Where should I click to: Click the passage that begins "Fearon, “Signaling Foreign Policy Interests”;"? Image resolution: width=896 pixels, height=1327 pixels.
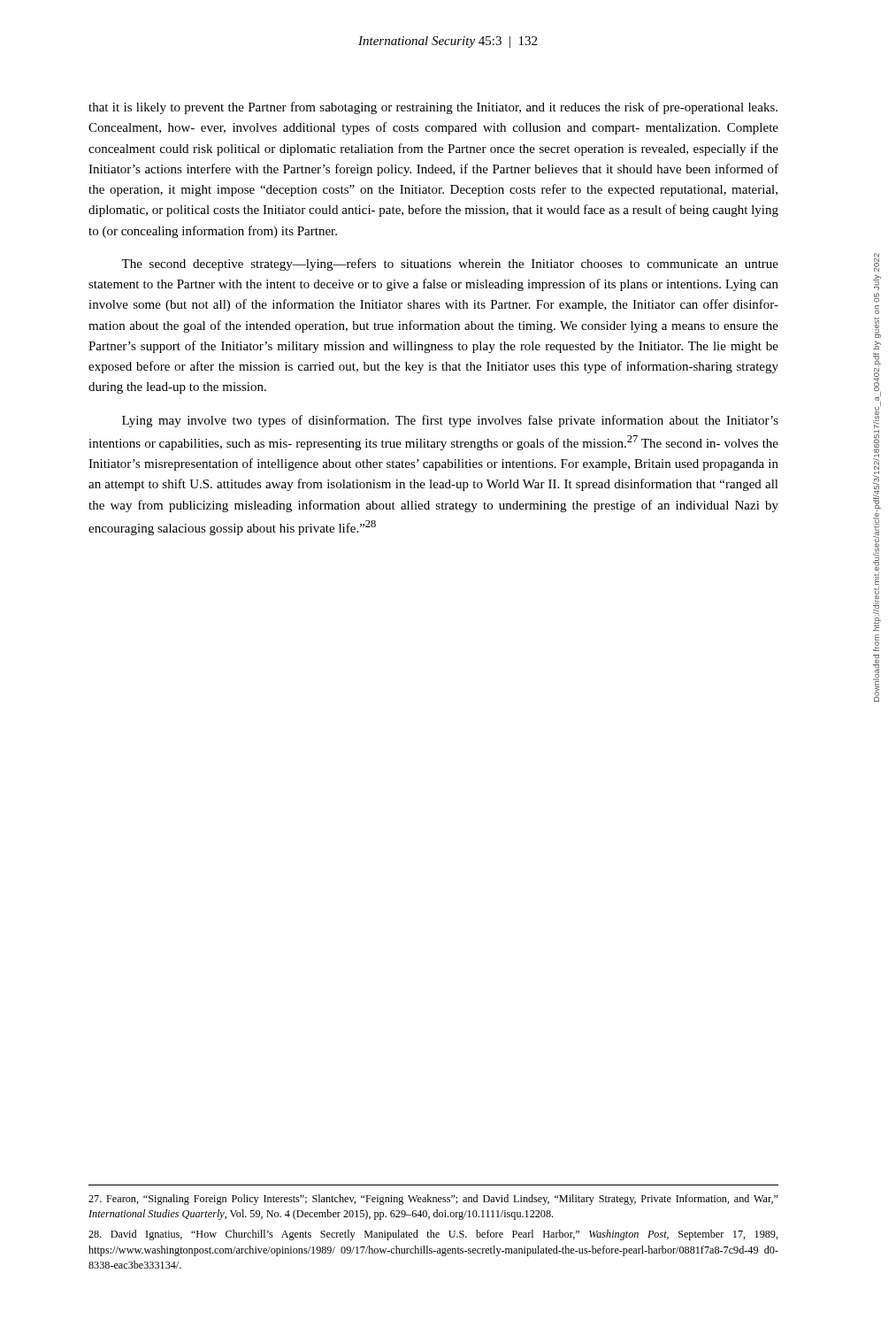click(x=433, y=1207)
